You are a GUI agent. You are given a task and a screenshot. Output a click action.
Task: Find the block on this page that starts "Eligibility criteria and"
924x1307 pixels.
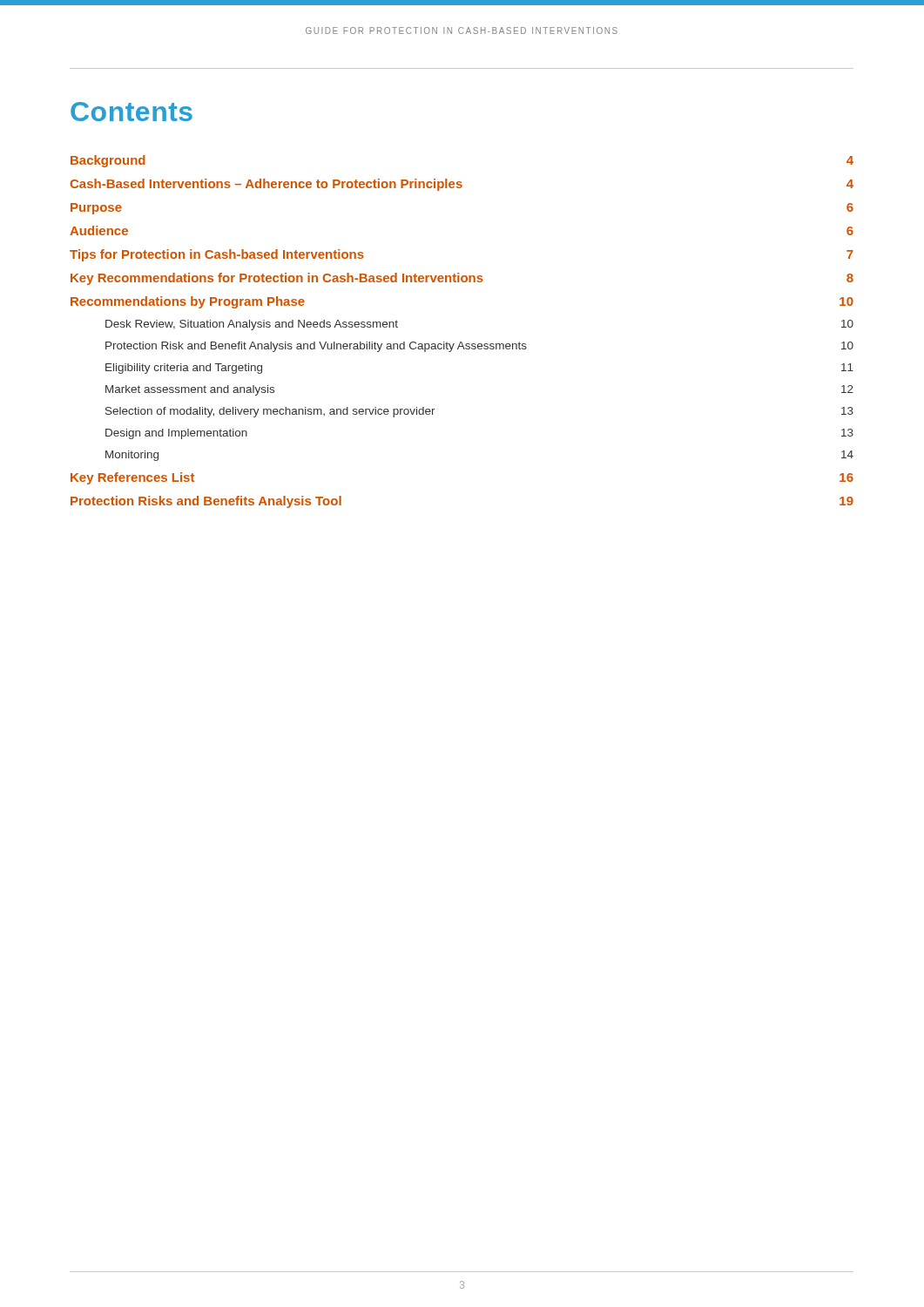186,368
